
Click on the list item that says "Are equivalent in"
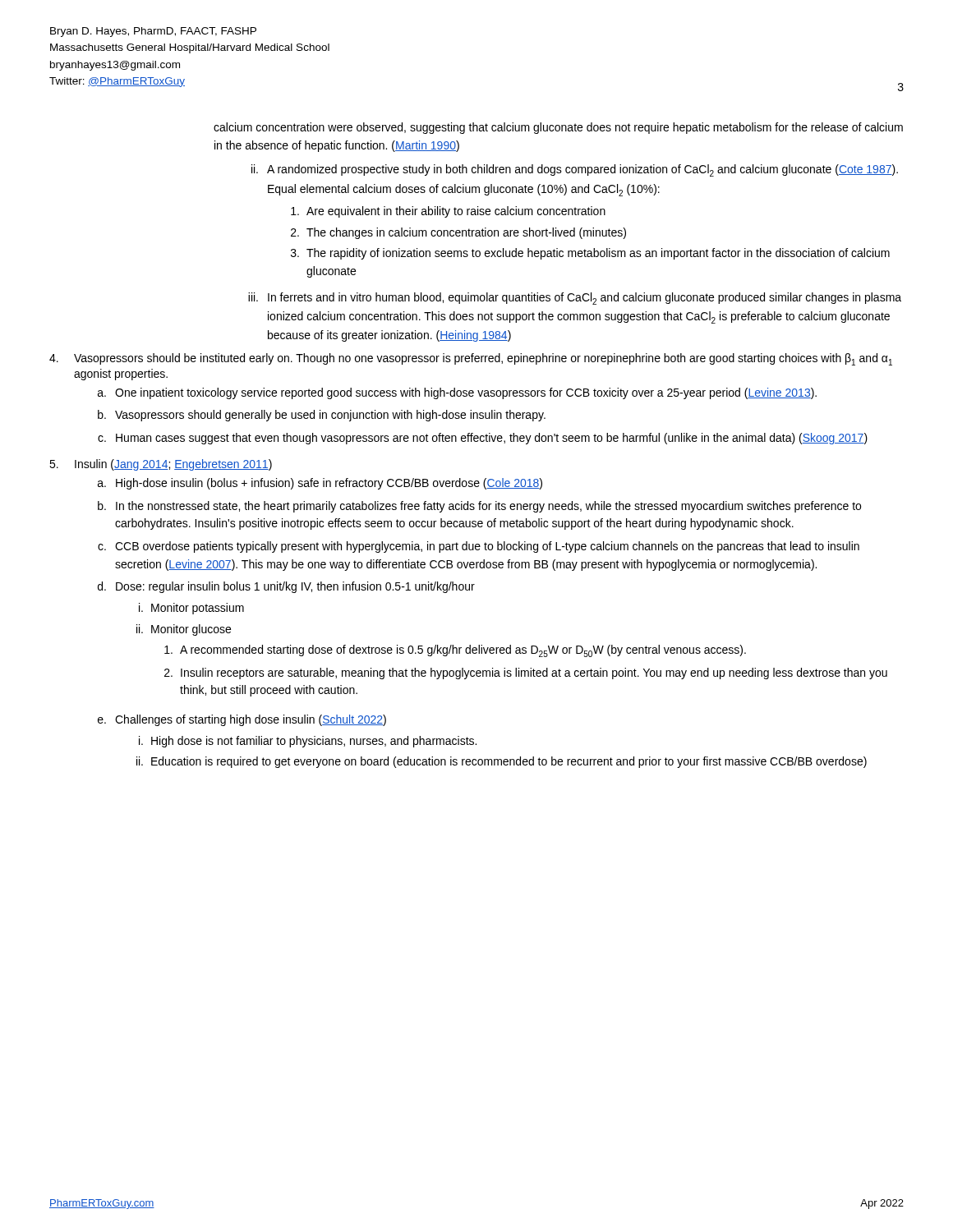(440, 212)
